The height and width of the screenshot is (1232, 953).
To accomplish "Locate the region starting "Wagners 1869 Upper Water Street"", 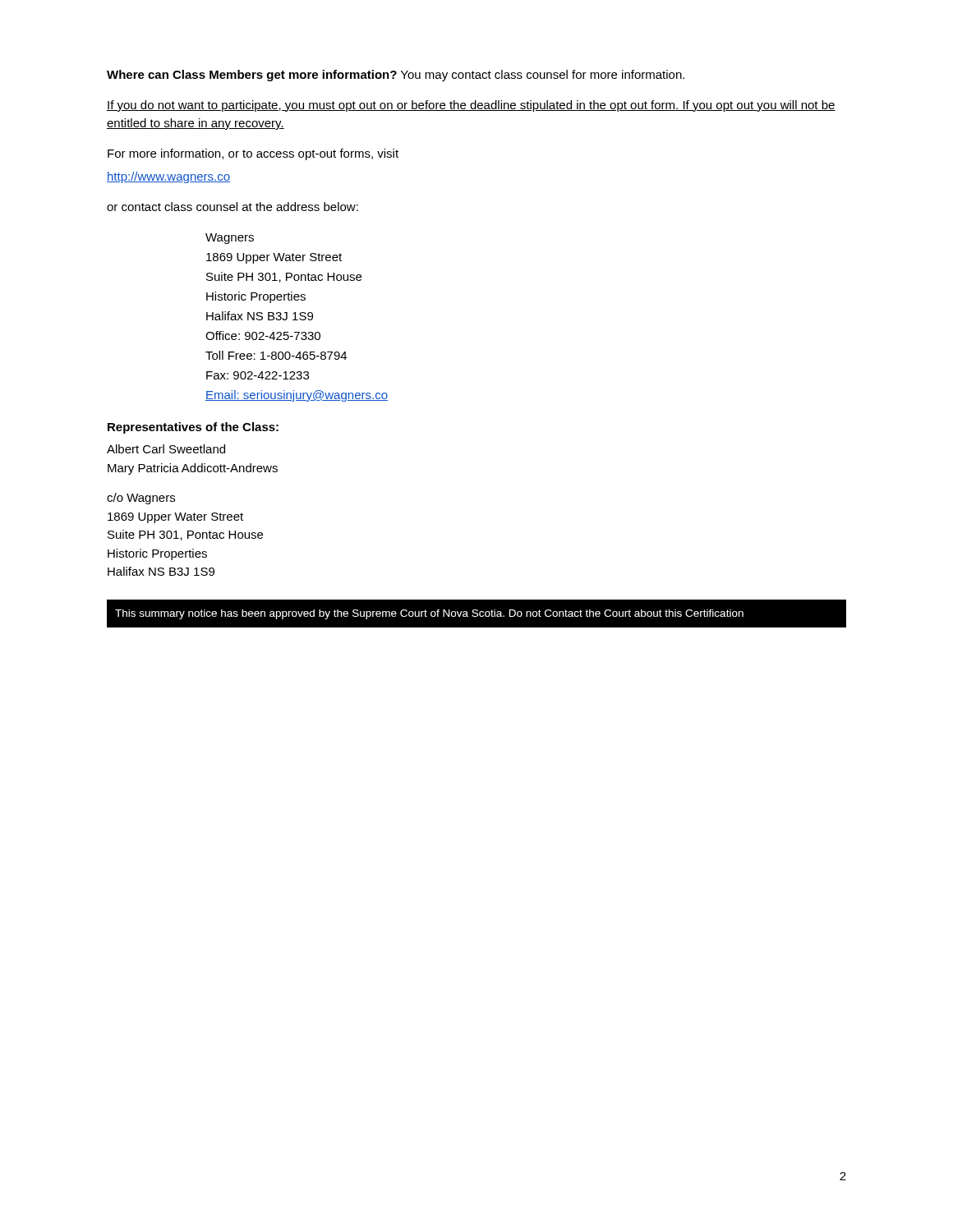I will (x=297, y=316).
